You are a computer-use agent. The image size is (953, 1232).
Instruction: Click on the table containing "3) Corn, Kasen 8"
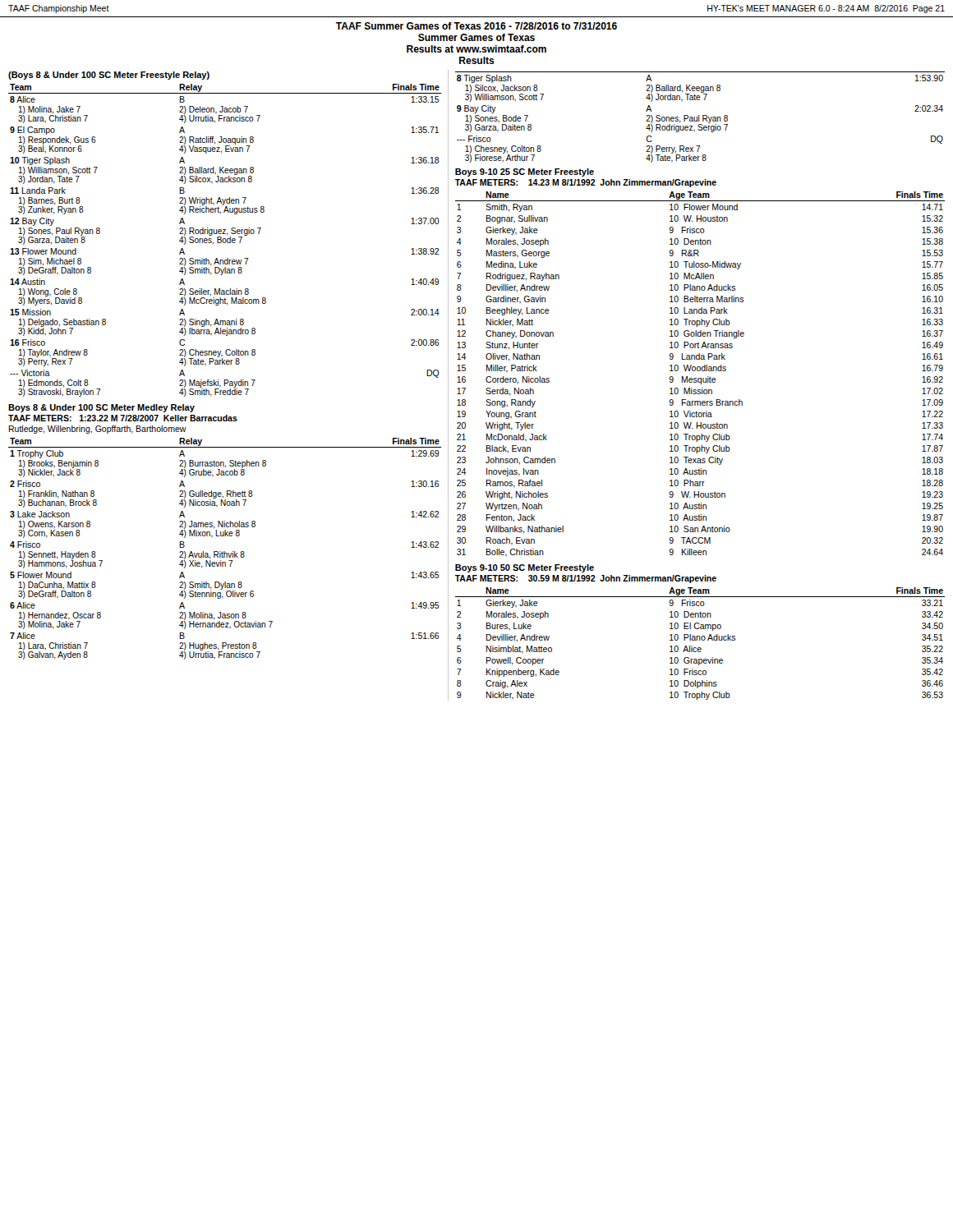point(225,548)
